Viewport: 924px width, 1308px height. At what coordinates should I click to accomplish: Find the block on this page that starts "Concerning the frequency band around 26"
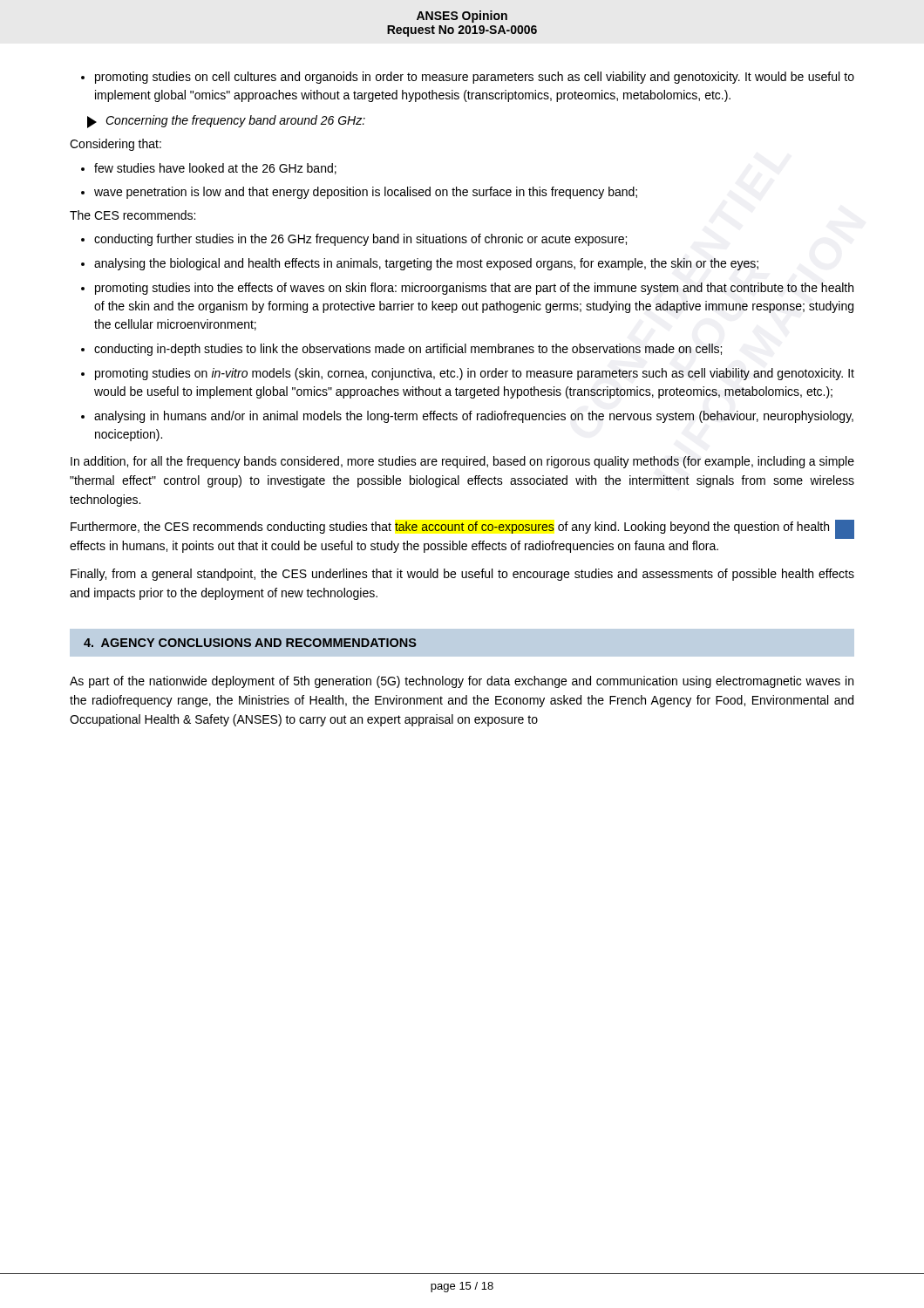pyautogui.click(x=226, y=121)
